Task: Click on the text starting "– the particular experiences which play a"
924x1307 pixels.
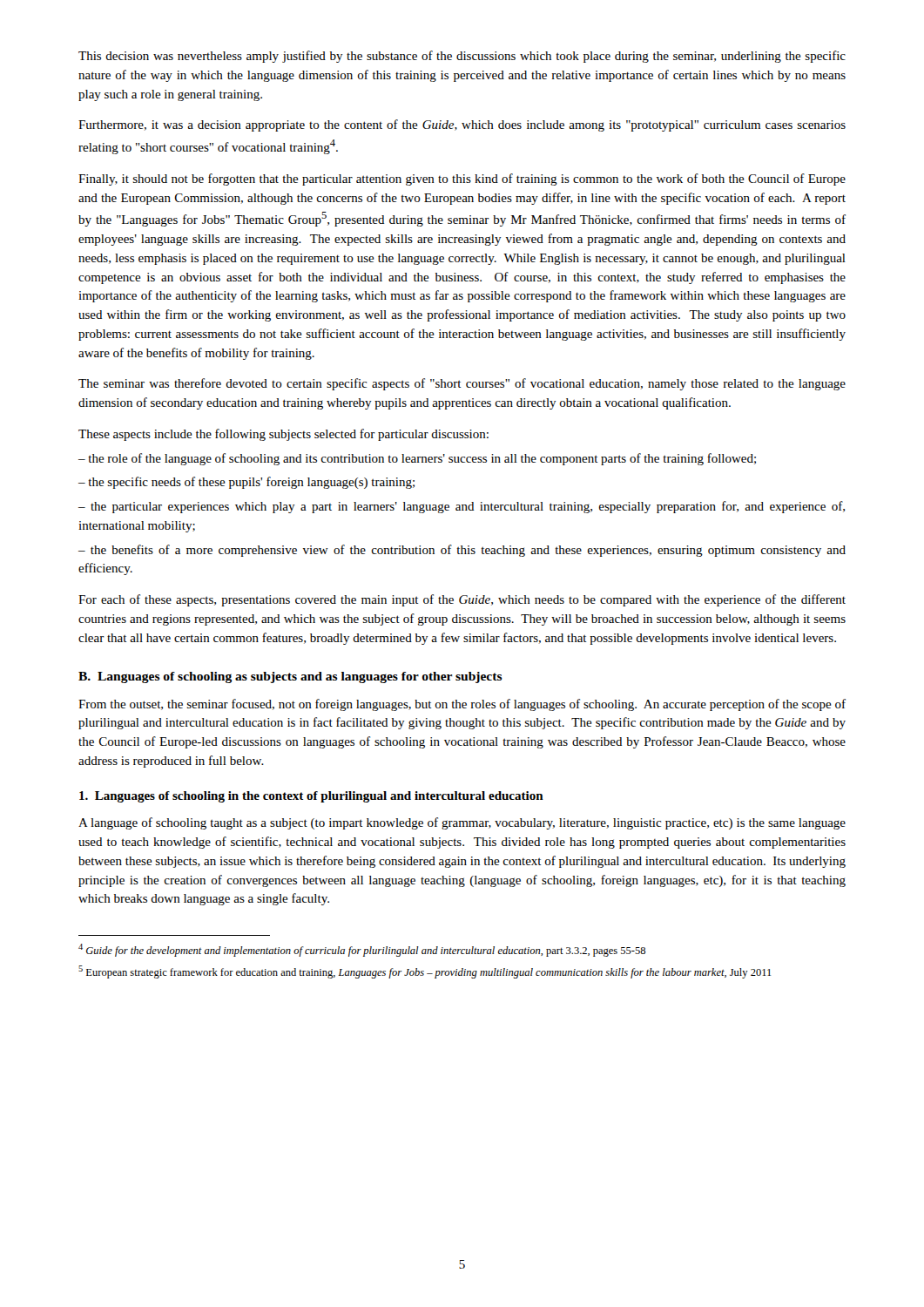Action: point(462,517)
